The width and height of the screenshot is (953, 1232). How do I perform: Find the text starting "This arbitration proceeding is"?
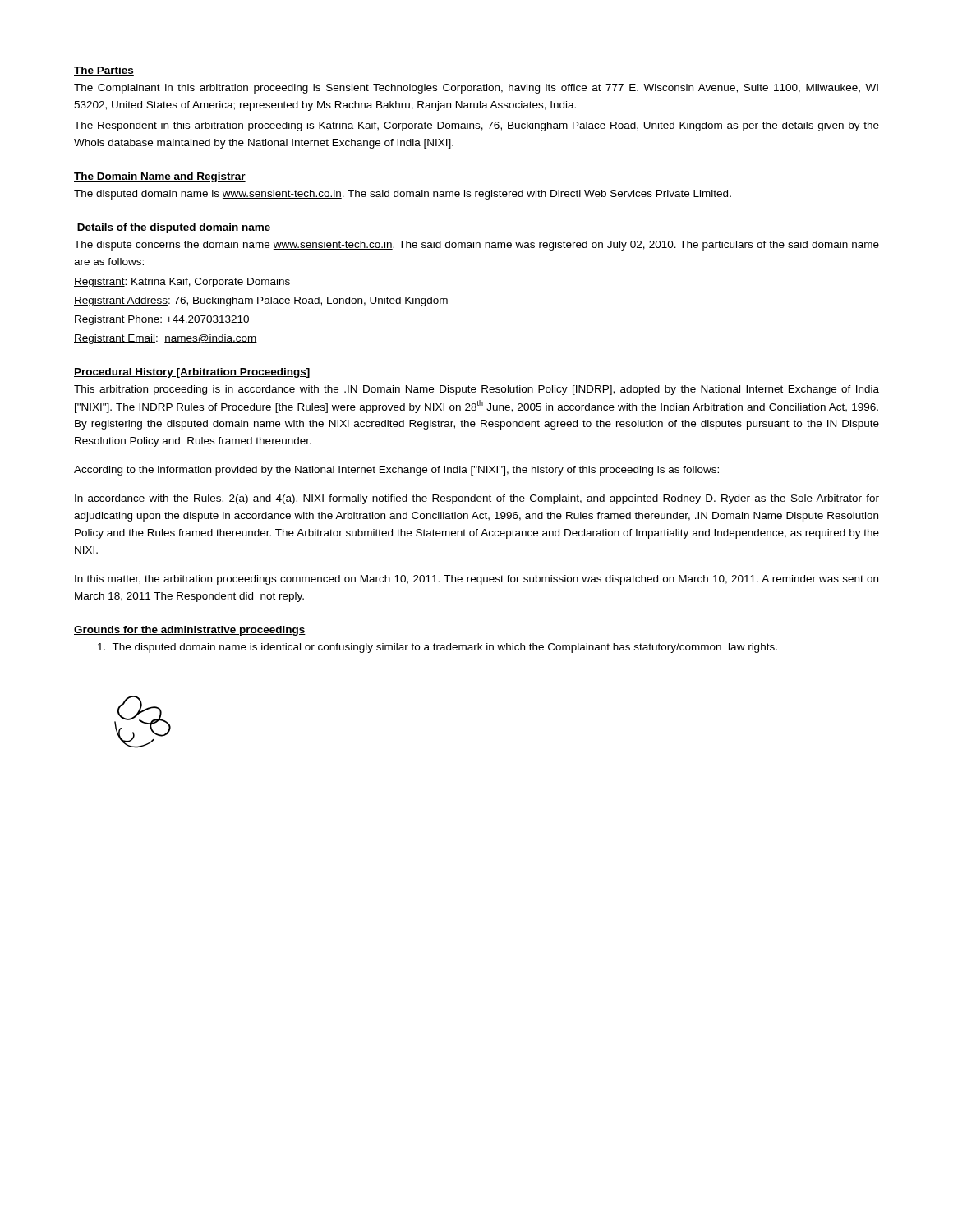tap(476, 415)
